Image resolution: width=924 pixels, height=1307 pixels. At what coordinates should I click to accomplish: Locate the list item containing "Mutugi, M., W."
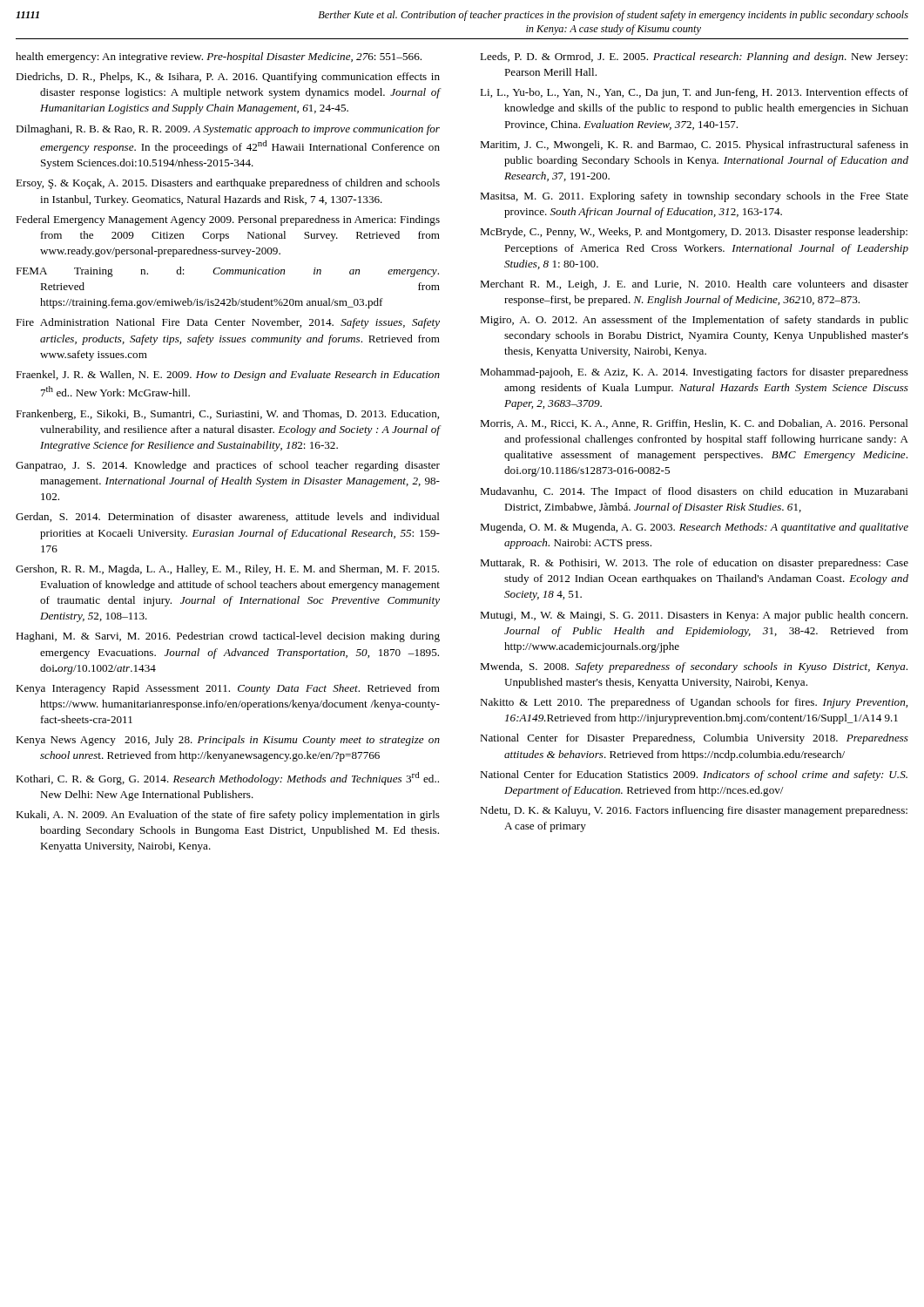(694, 630)
